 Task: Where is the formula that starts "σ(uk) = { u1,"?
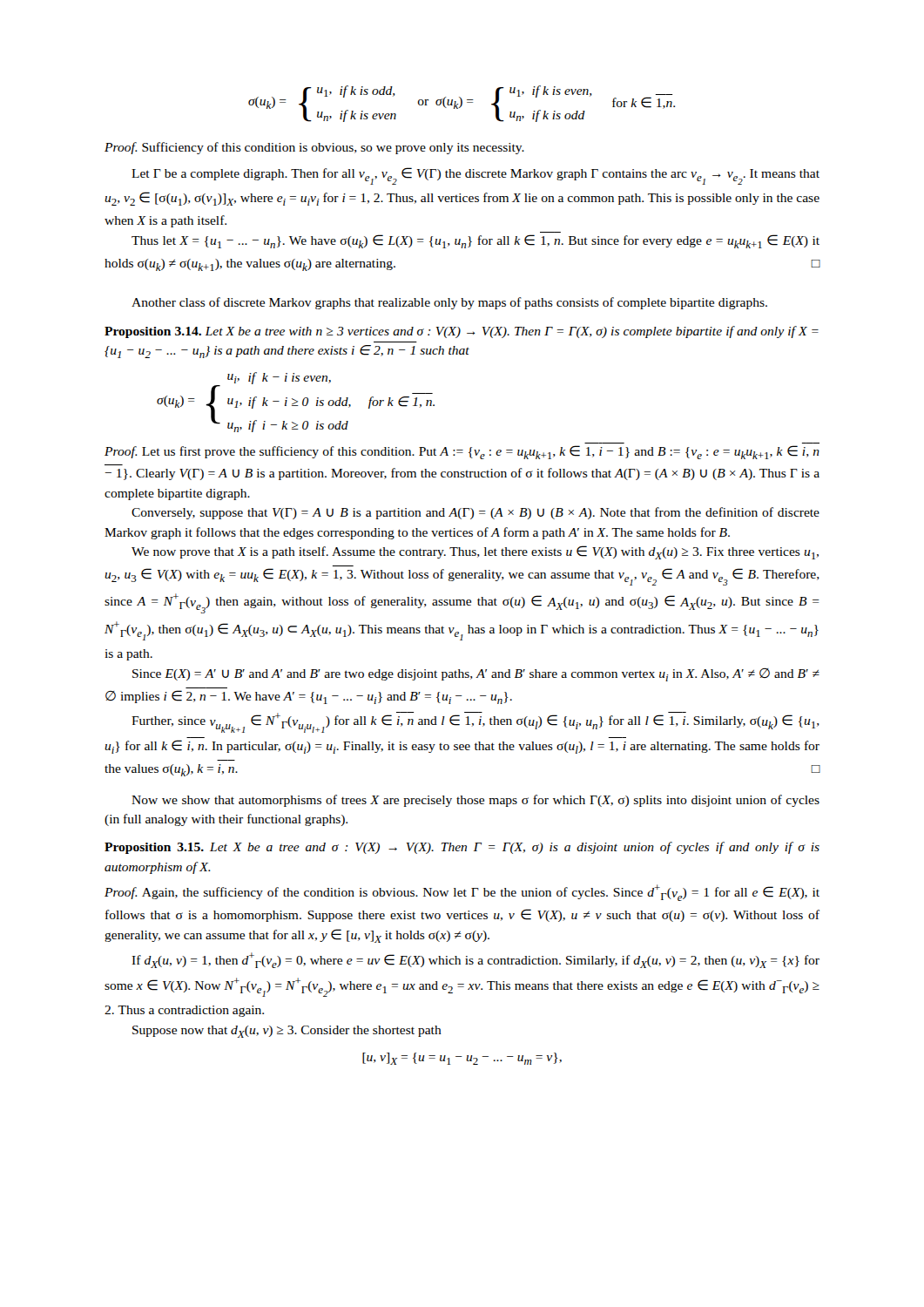point(462,103)
